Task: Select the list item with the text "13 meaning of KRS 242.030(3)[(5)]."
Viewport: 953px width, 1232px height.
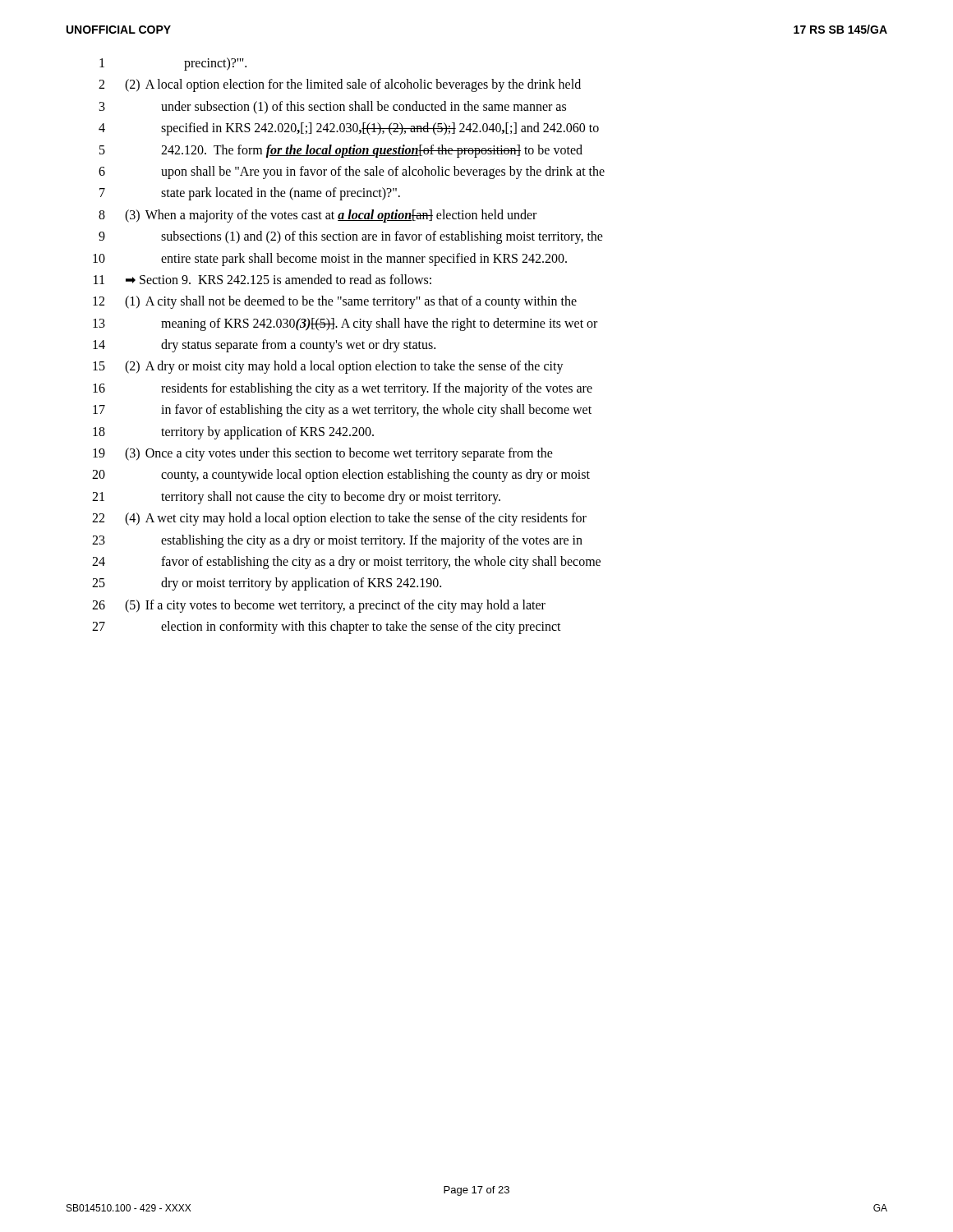Action: pos(476,324)
